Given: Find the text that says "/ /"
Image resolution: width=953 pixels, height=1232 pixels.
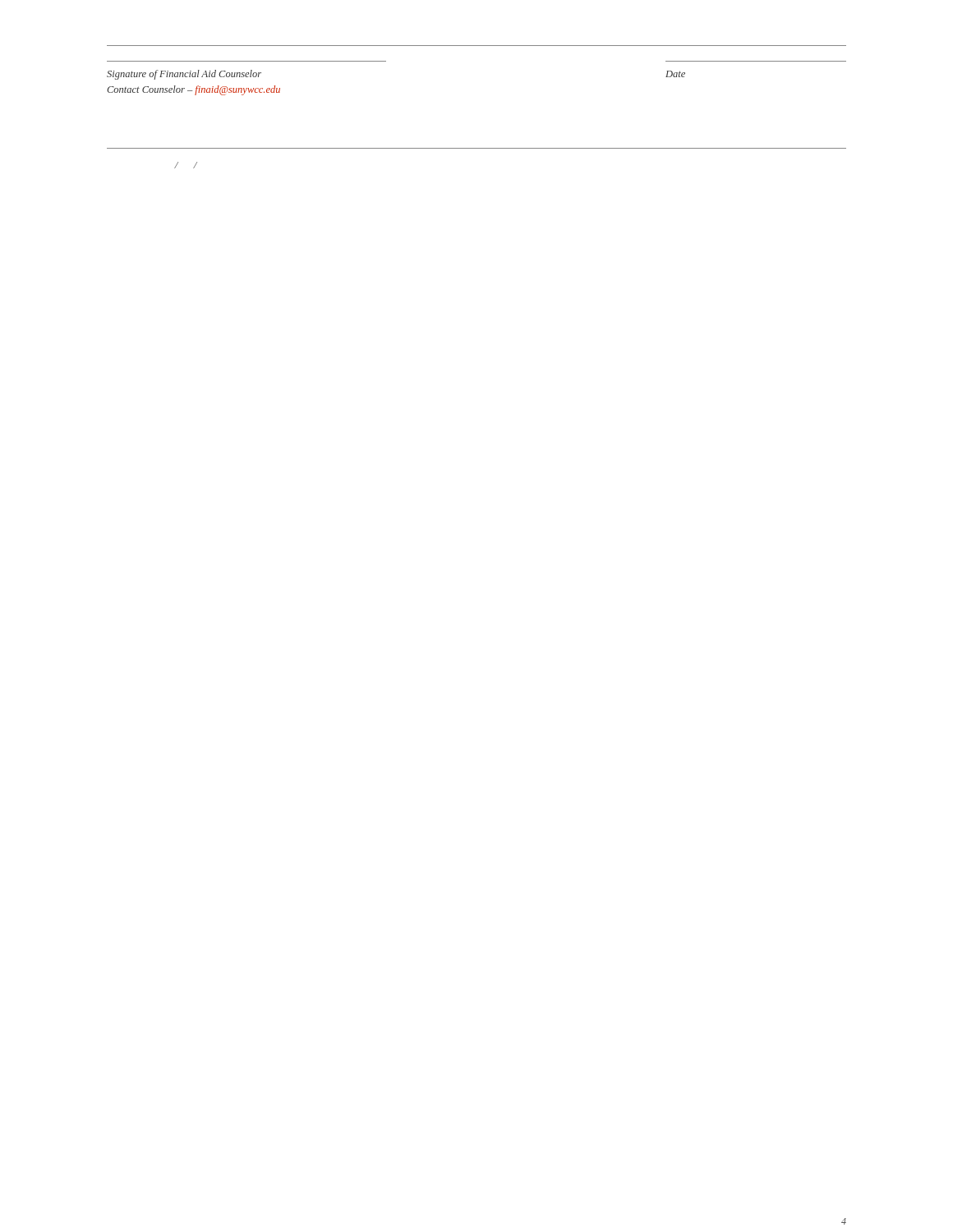Looking at the screenshot, I should click(x=176, y=164).
